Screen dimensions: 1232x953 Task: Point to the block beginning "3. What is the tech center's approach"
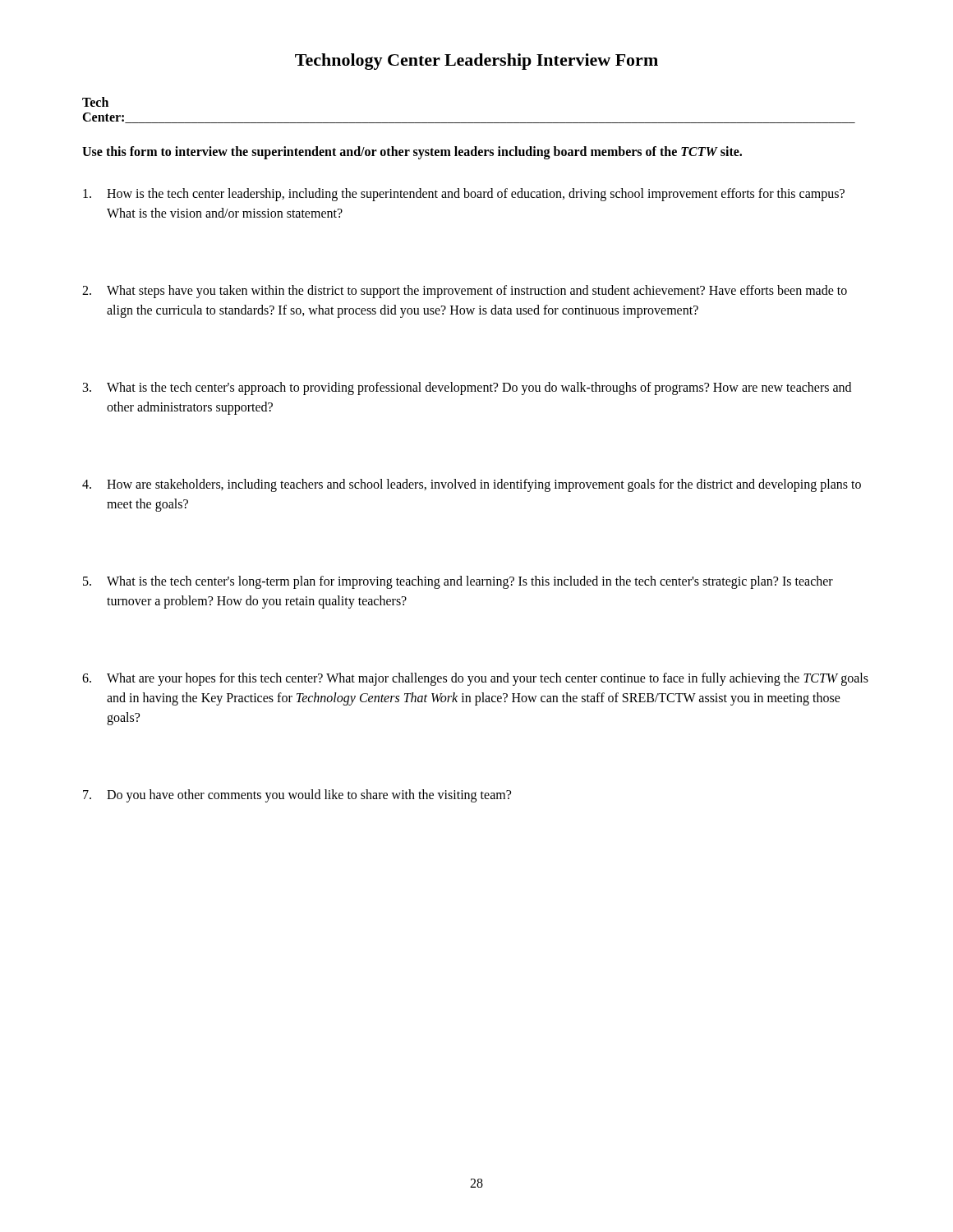[476, 398]
